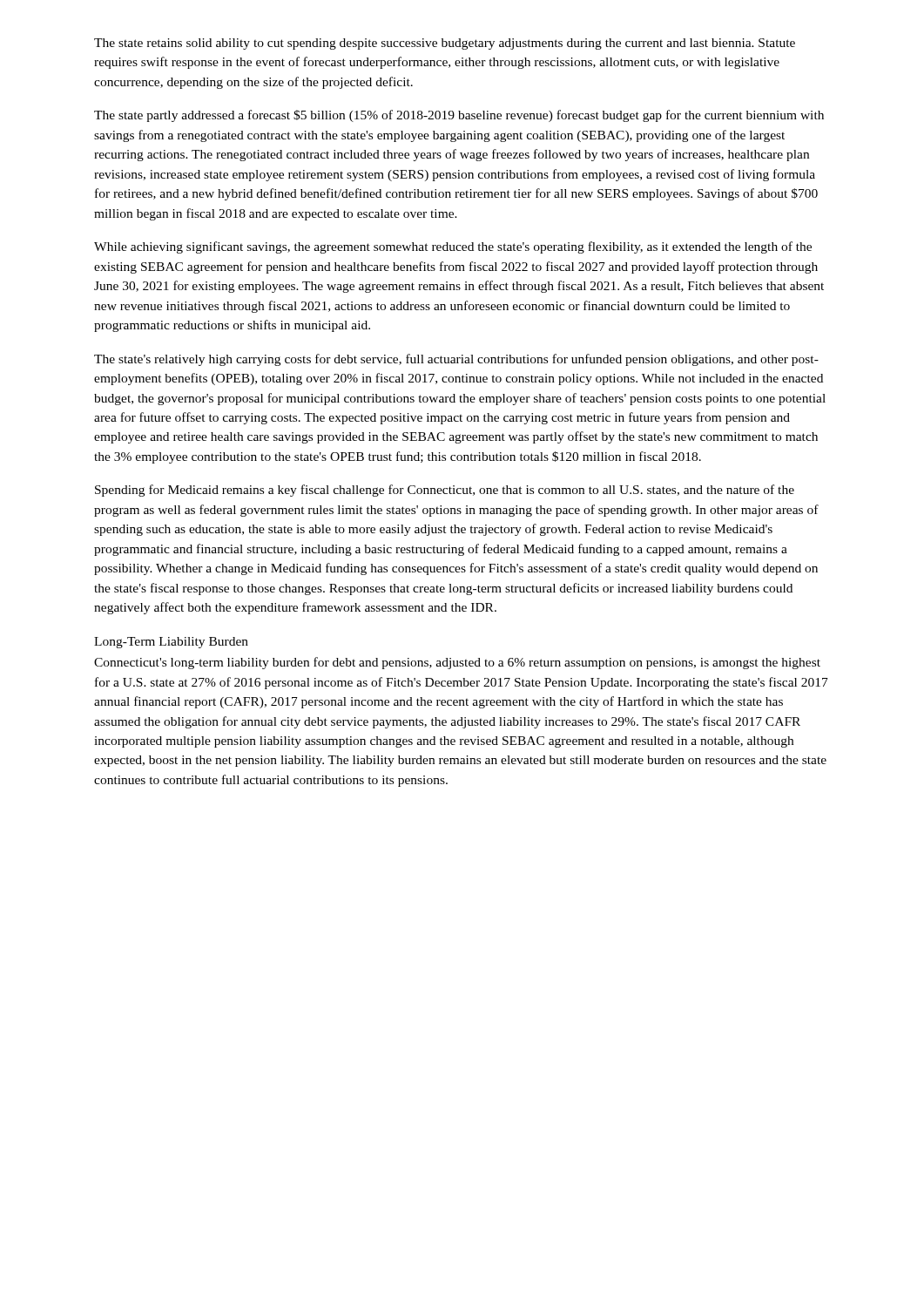Click on the element starting "The state retains solid ability to cut"
924x1307 pixels.
coord(445,62)
